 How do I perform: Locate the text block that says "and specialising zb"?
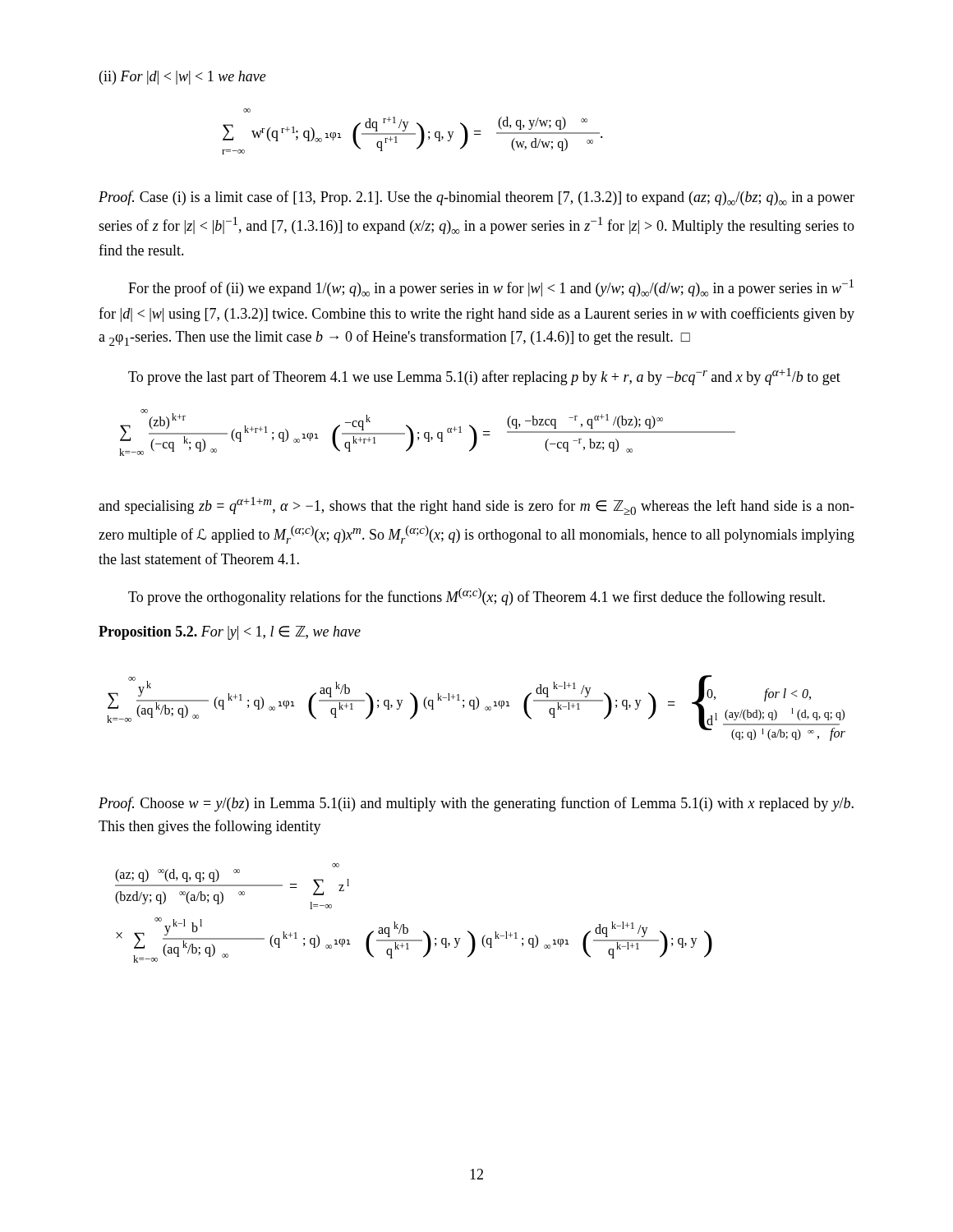tap(476, 531)
